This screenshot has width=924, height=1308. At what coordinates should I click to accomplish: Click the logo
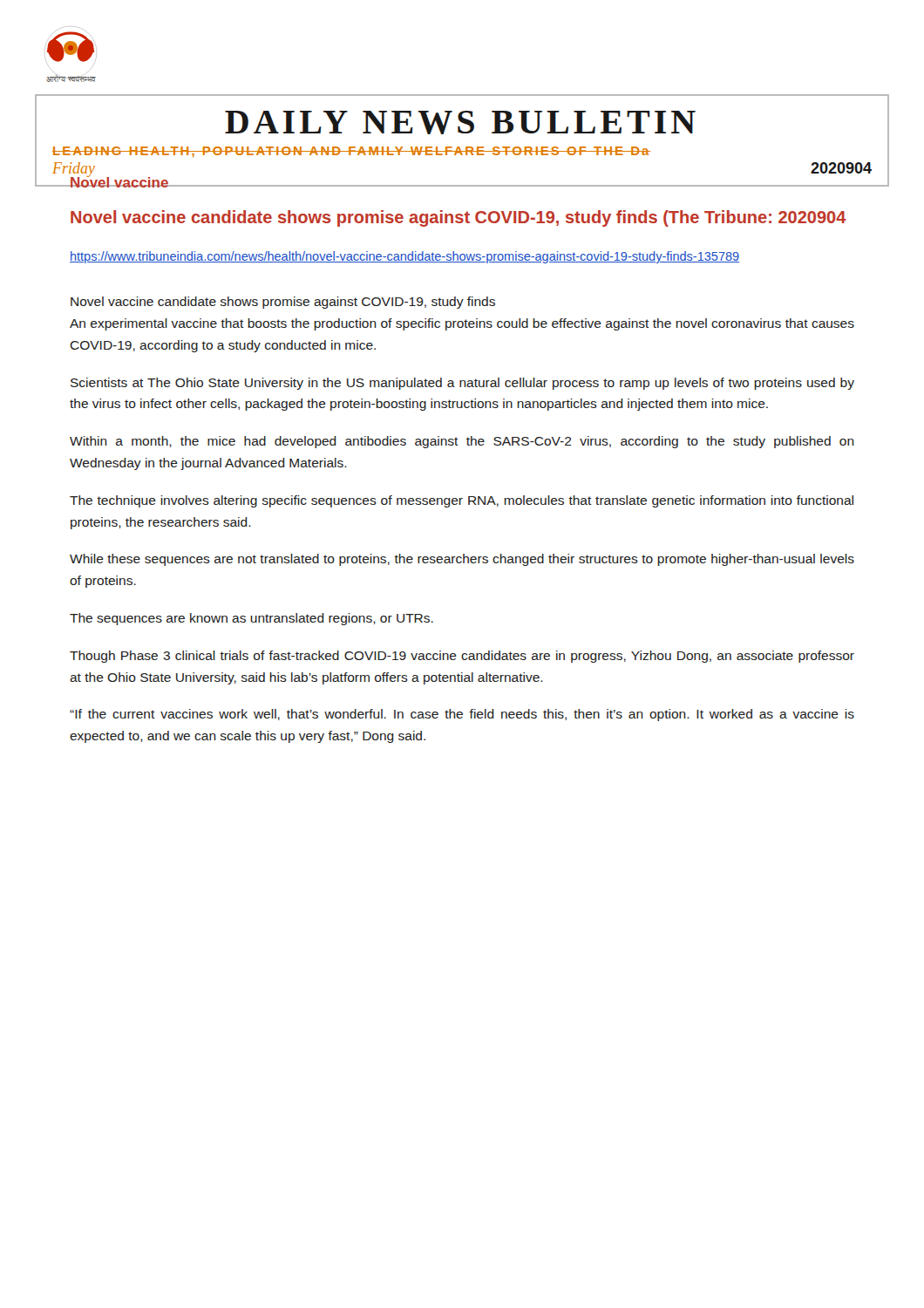coord(71,58)
